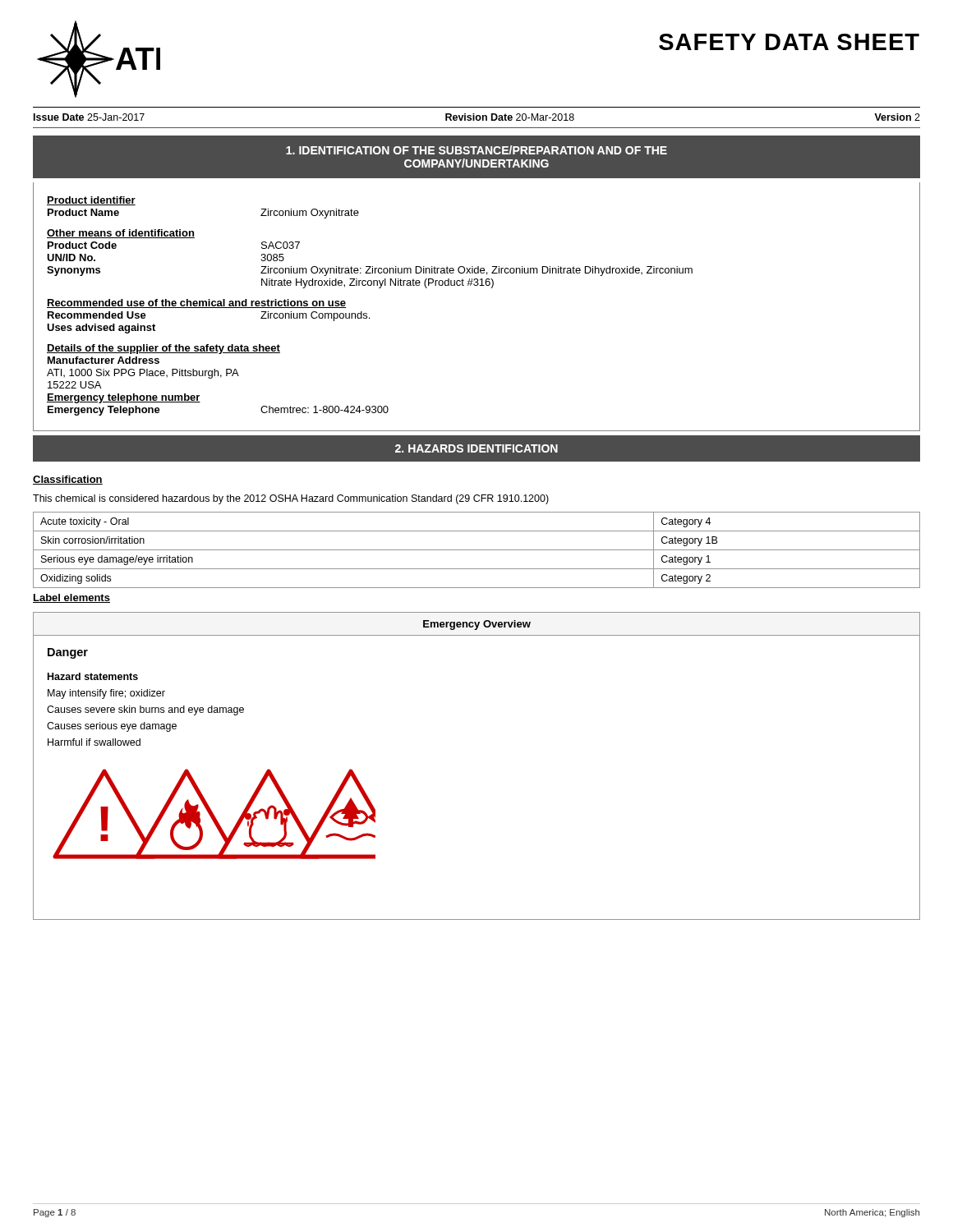Select the logo

pyautogui.click(x=97, y=60)
